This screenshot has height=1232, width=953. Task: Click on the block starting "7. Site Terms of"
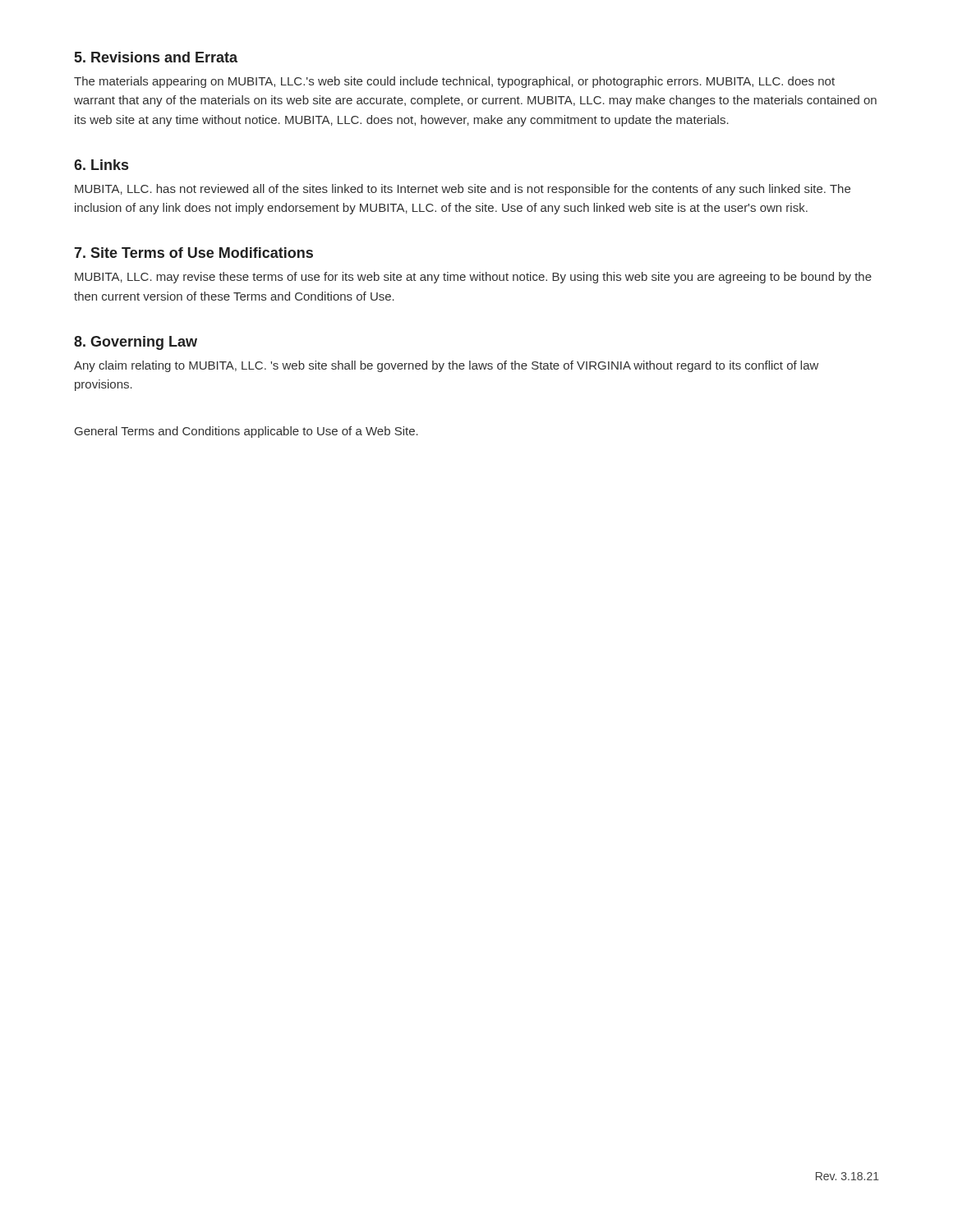coord(194,254)
